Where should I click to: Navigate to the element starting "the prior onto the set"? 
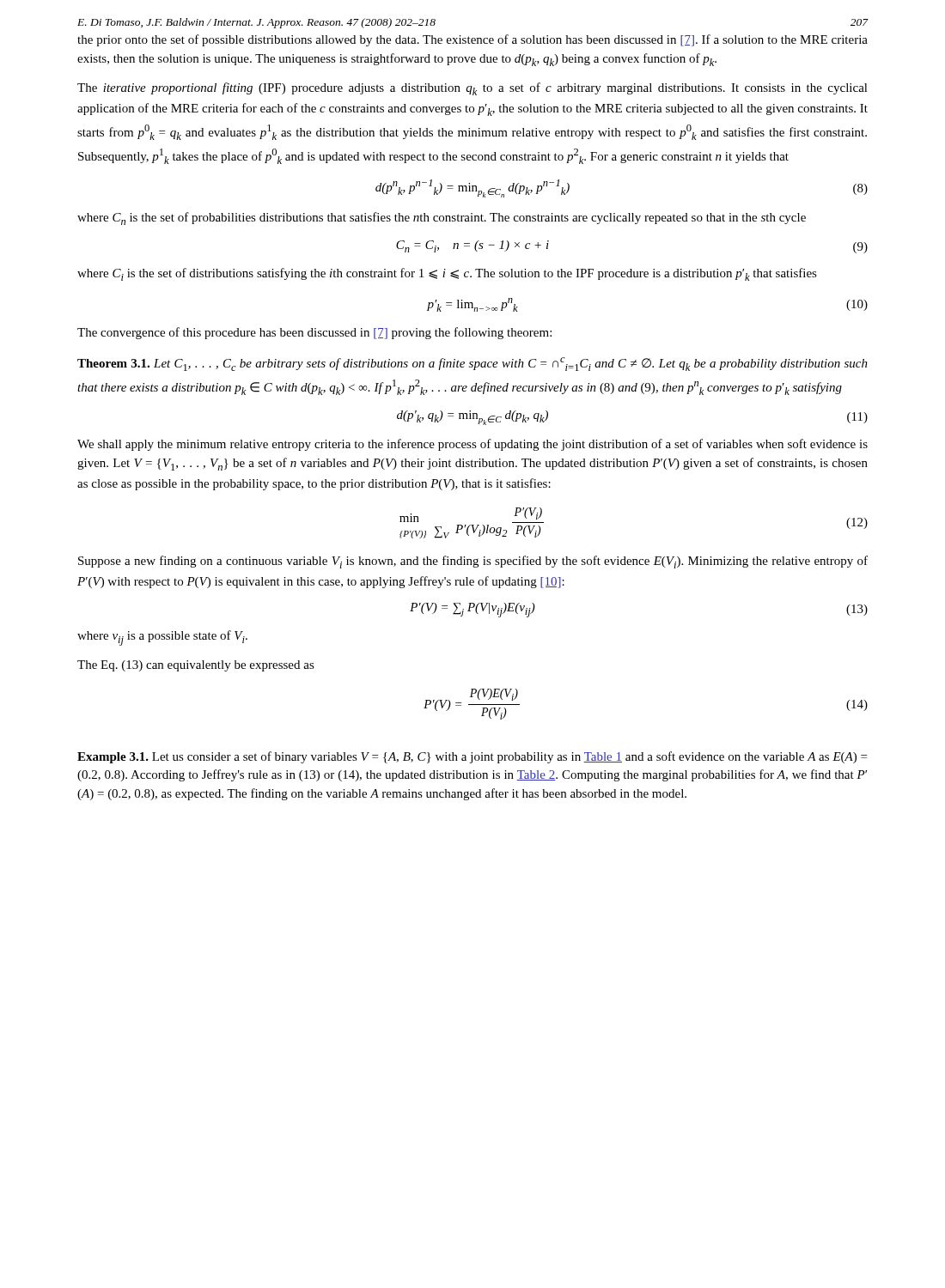pos(472,51)
